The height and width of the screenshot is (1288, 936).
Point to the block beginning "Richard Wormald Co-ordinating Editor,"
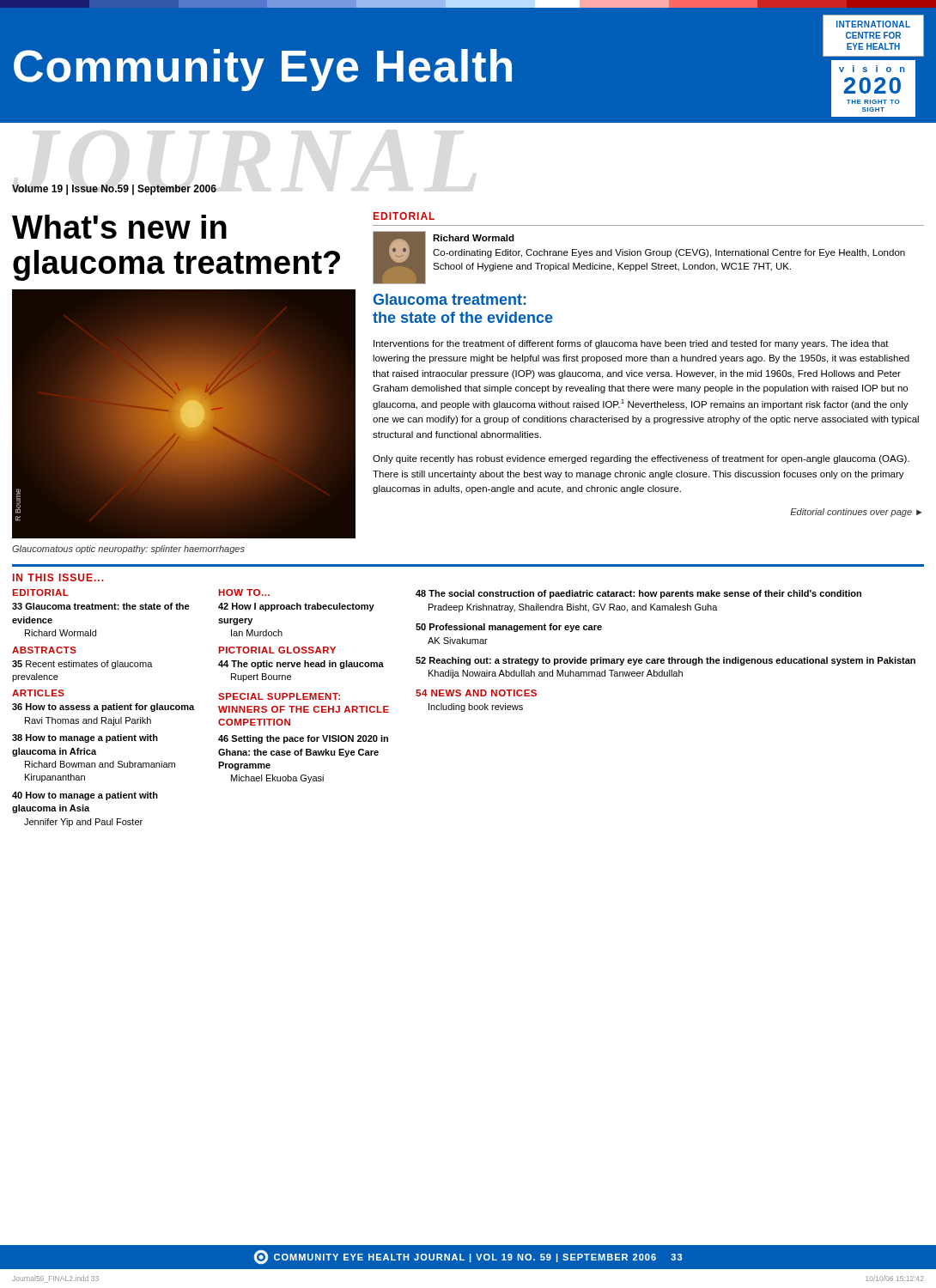[669, 252]
